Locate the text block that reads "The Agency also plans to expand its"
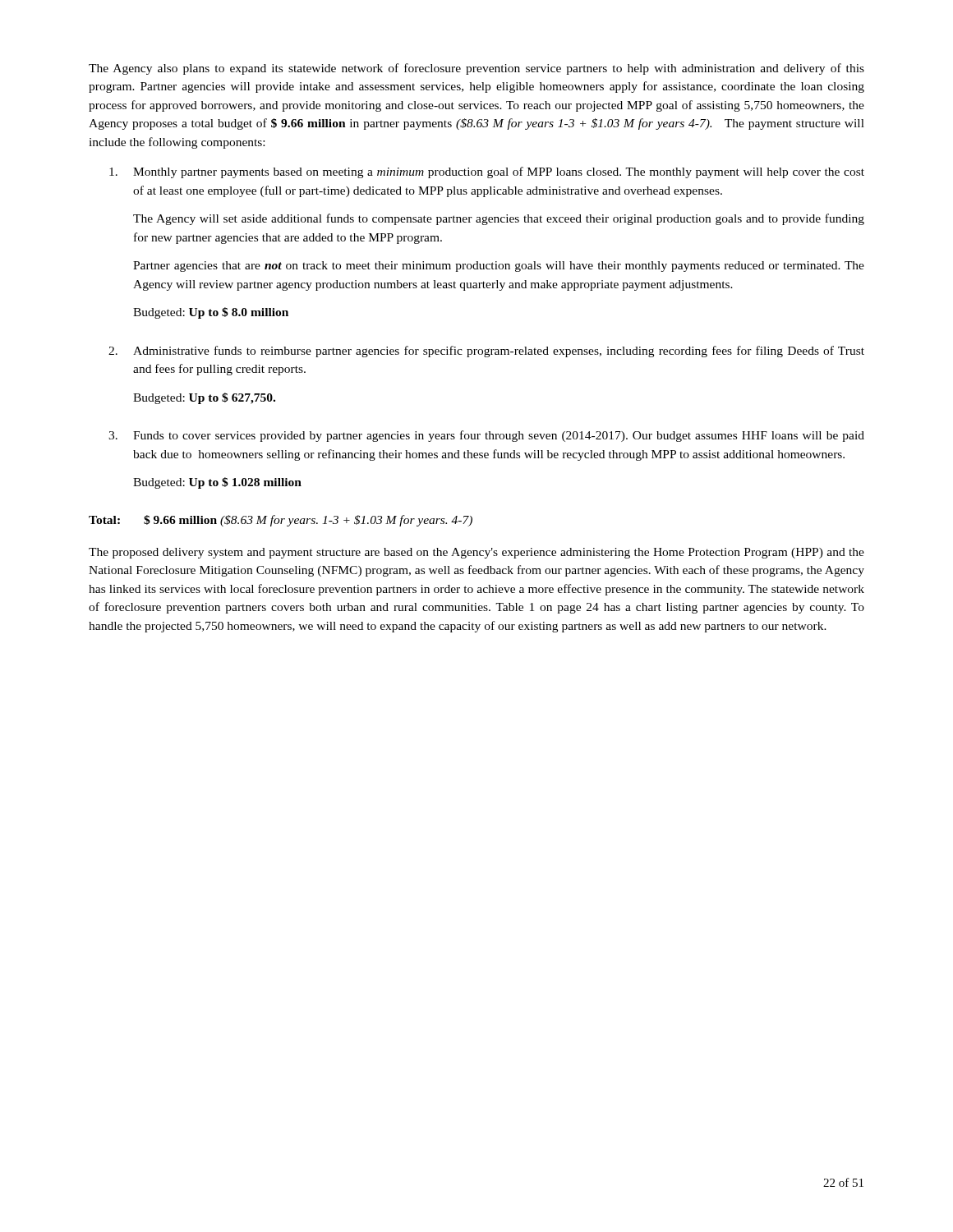This screenshot has width=953, height=1232. pyautogui.click(x=476, y=105)
